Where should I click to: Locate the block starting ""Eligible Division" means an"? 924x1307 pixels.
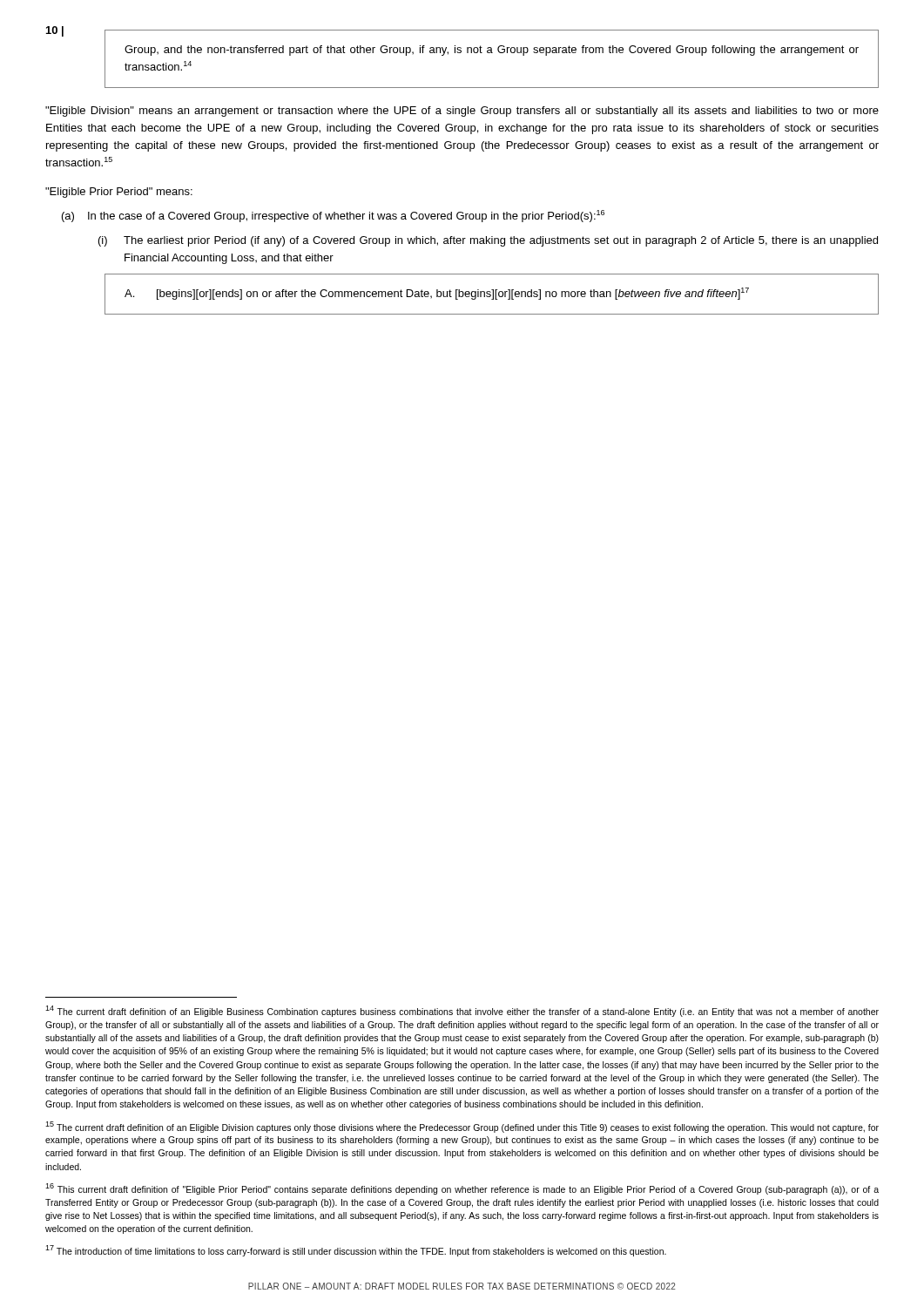(x=462, y=136)
